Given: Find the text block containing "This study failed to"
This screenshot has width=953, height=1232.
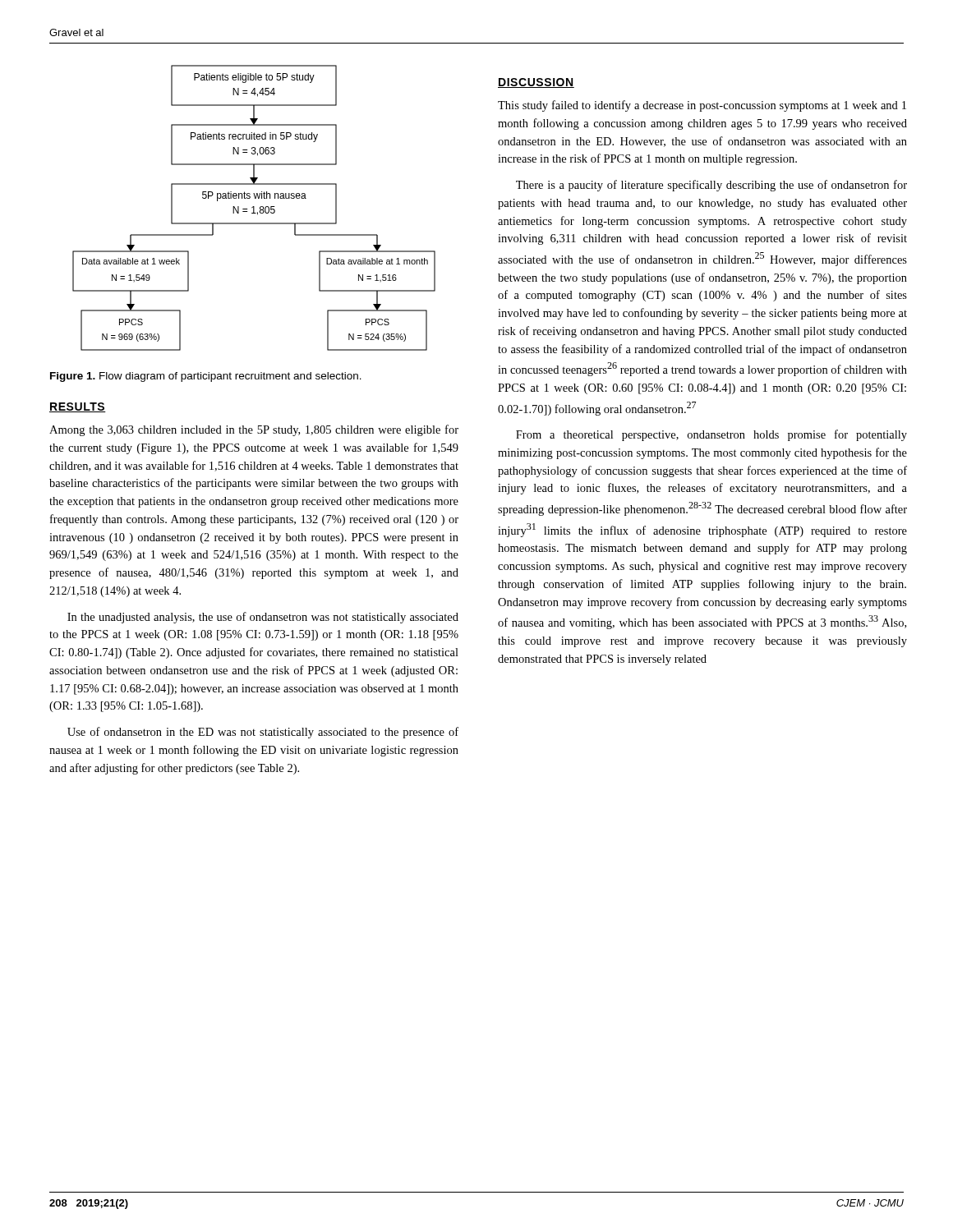Looking at the screenshot, I should point(702,383).
